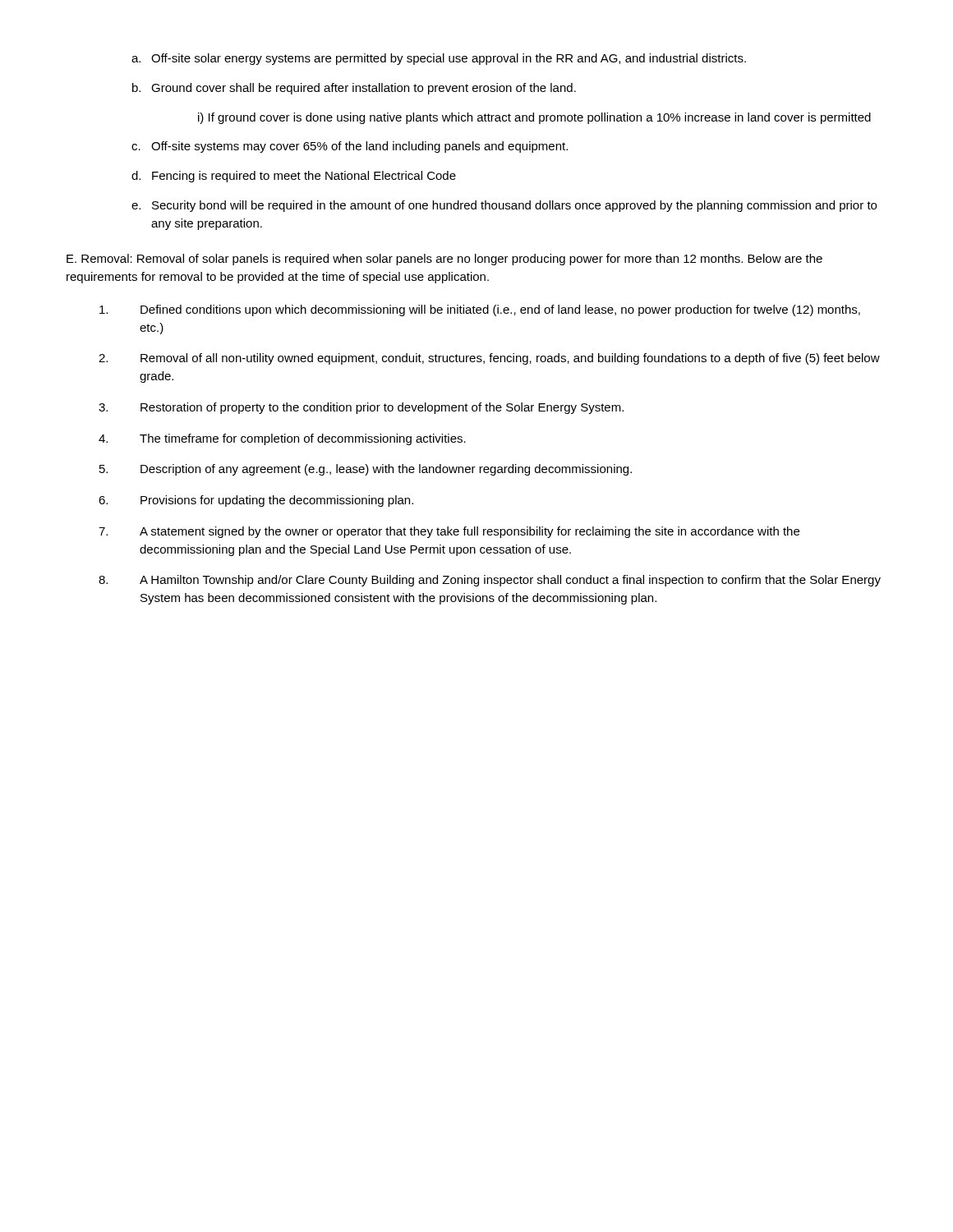
Task: Locate the list item with the text "5. Description of any agreement (e.g., lease) with"
Action: pos(493,469)
